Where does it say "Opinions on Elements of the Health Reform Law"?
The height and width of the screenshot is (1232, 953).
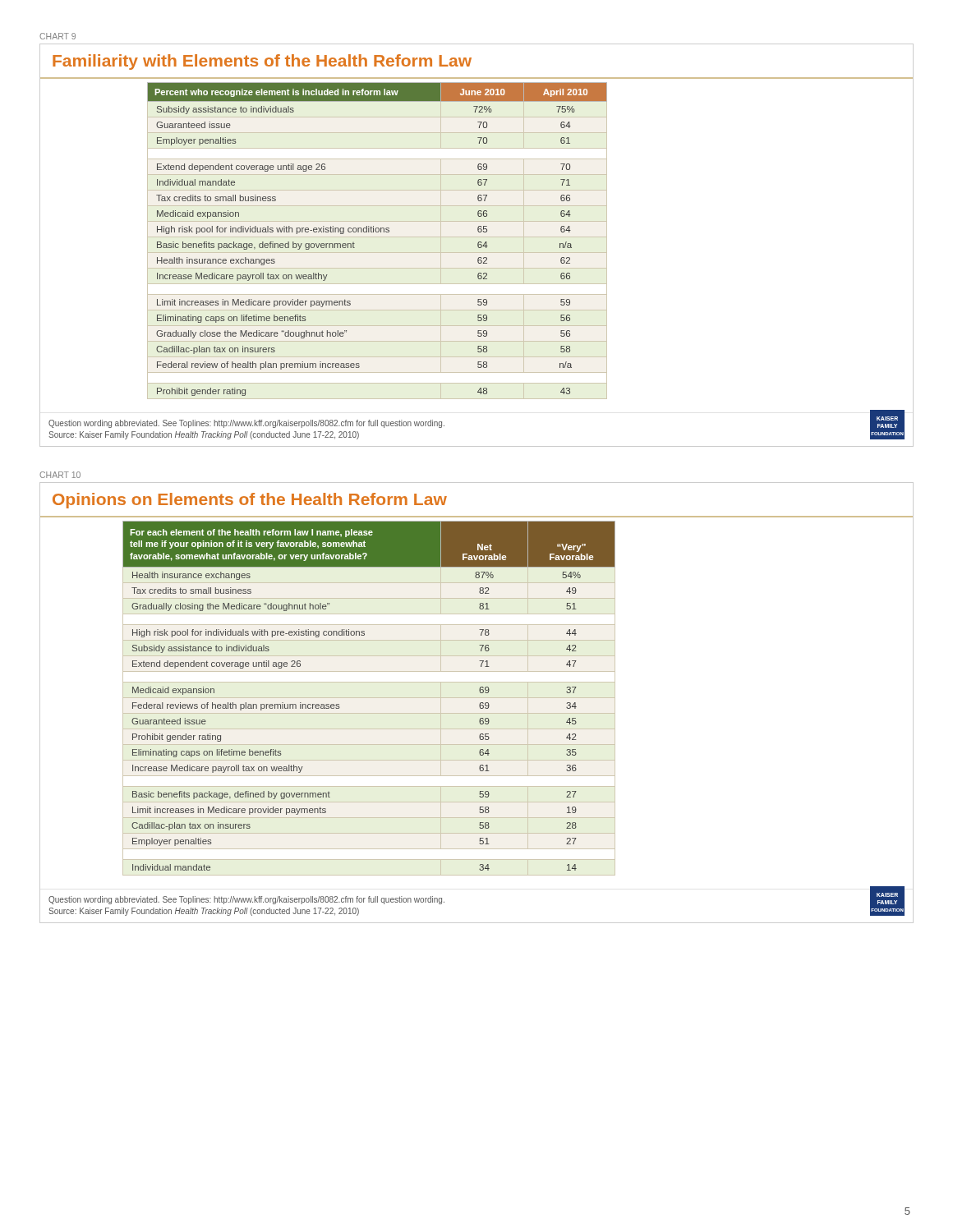249,499
